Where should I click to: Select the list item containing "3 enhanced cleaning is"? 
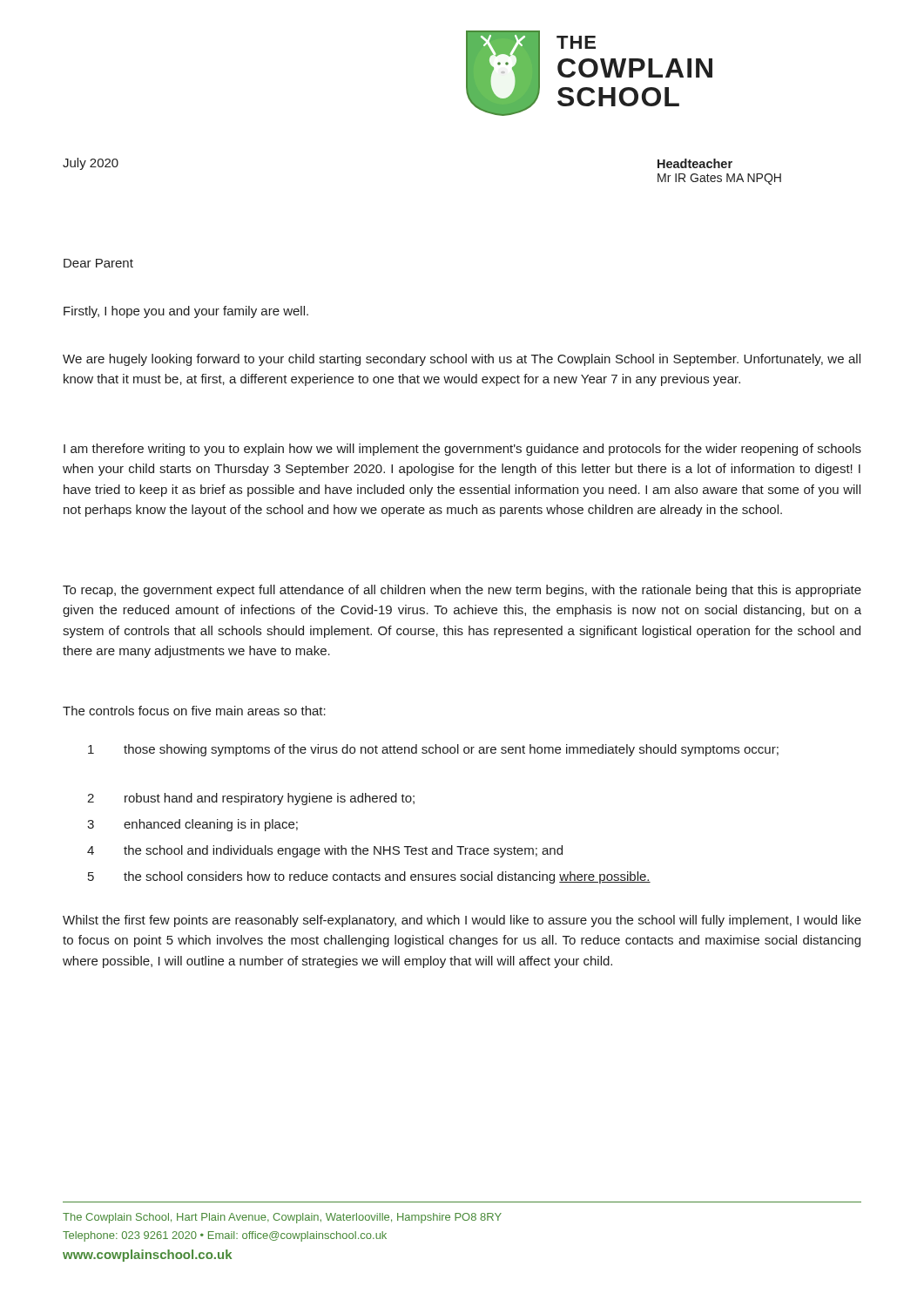pos(192,825)
